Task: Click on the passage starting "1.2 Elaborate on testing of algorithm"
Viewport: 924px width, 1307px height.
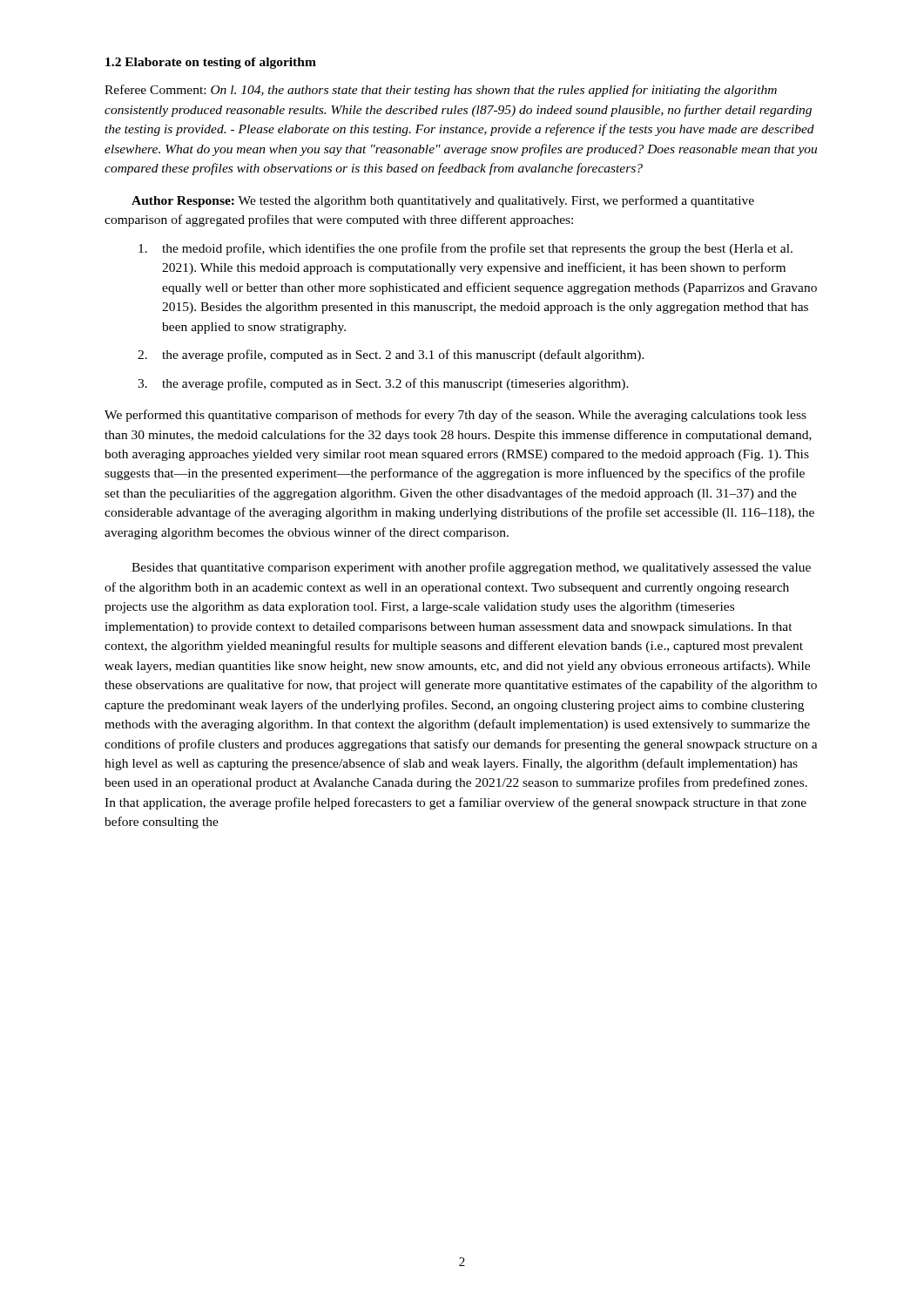Action: pos(210,61)
